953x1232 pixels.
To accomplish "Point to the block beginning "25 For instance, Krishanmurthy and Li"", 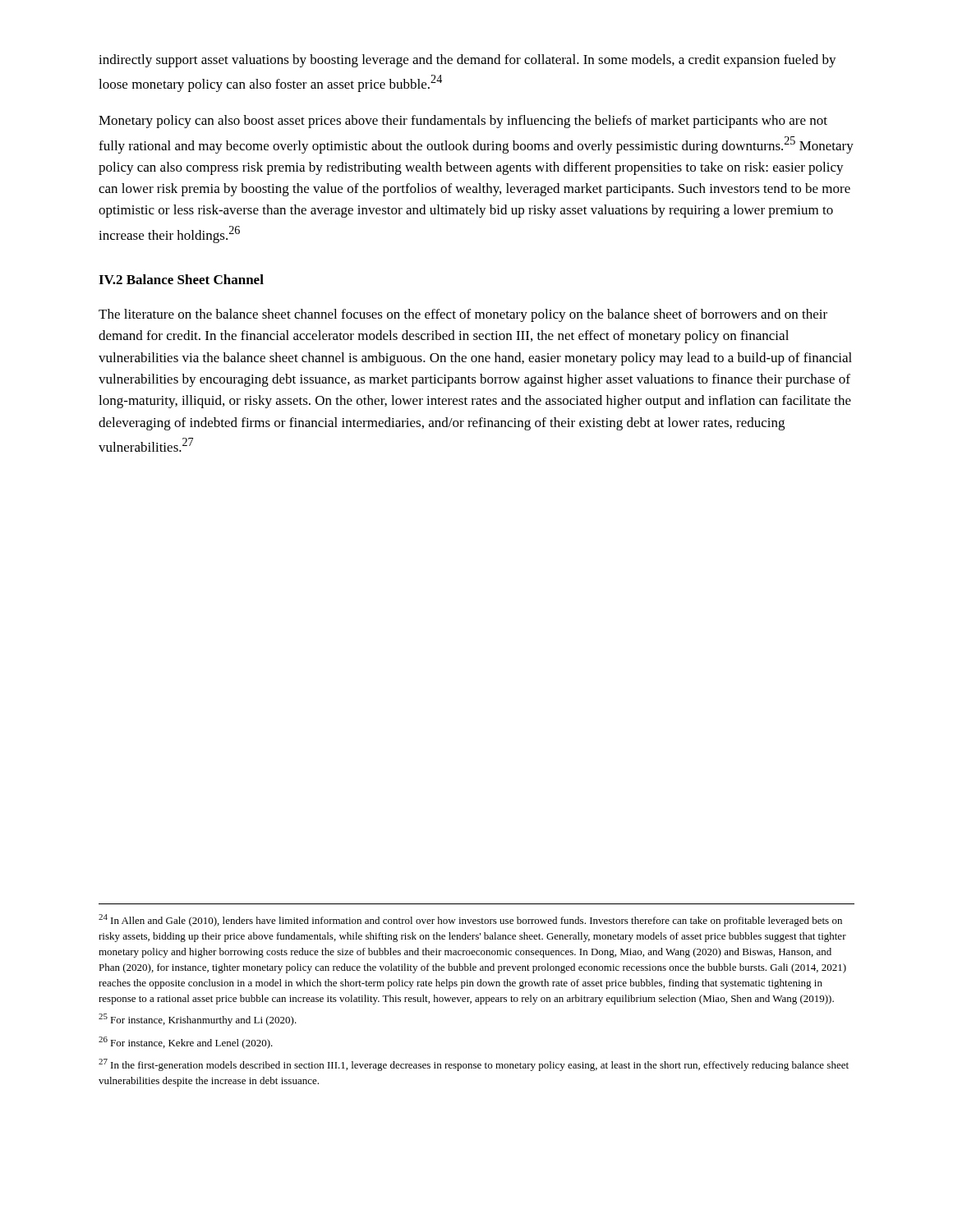I will [x=198, y=1019].
